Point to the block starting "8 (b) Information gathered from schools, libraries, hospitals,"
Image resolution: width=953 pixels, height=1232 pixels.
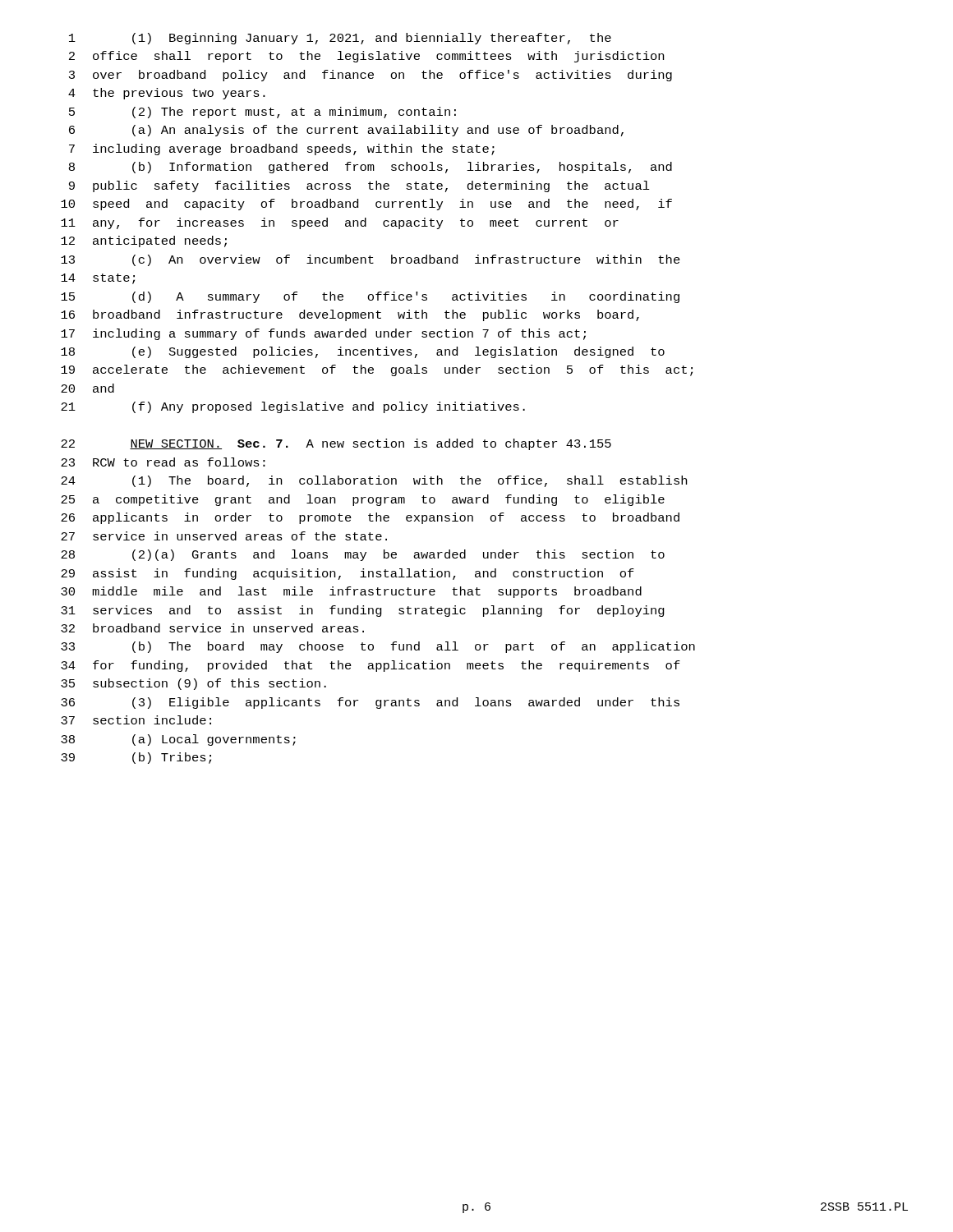pyautogui.click(x=476, y=205)
